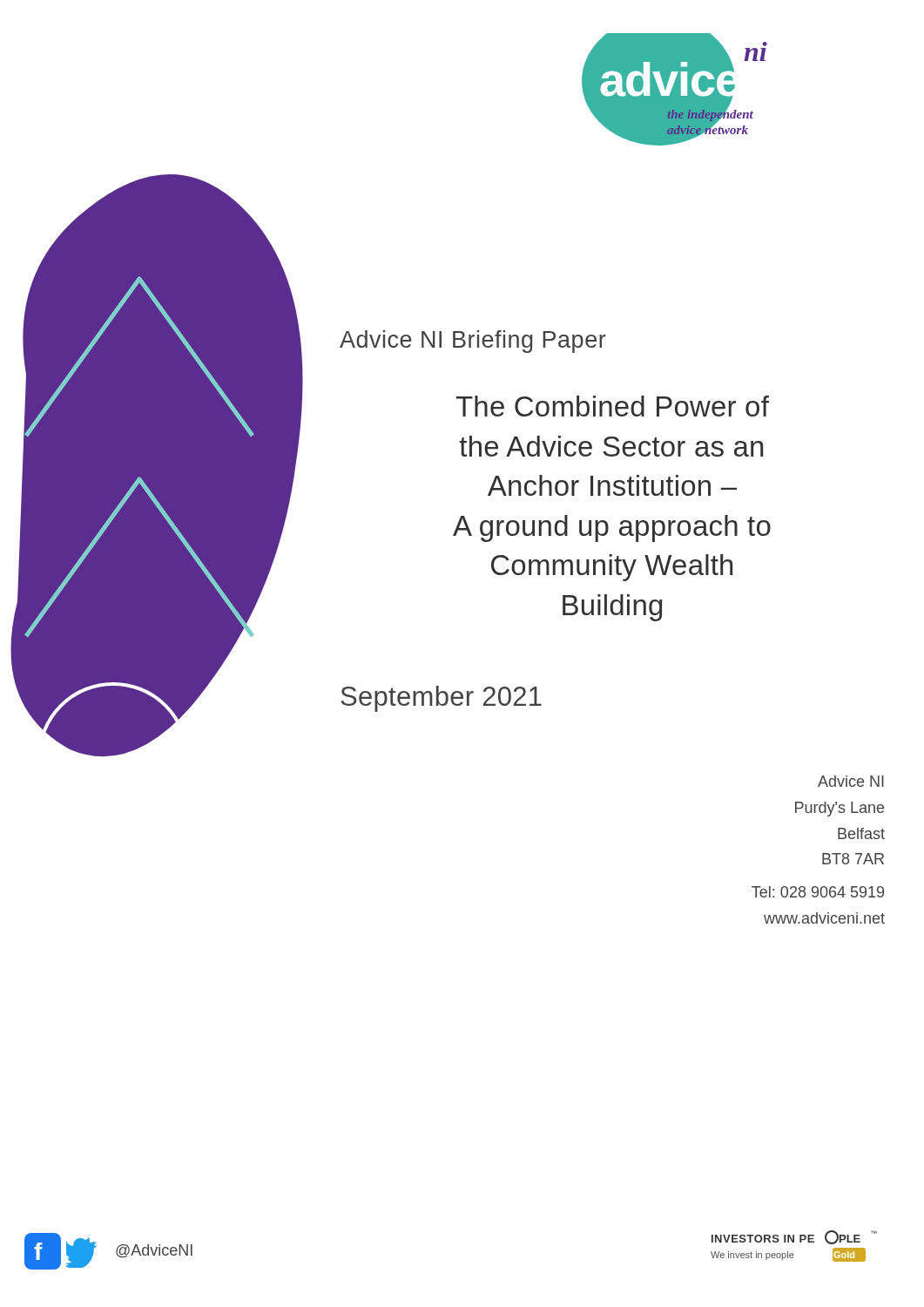This screenshot has height=1307, width=924.
Task: Locate the title that opens with "The Combined Power of the Advice"
Action: (x=612, y=506)
